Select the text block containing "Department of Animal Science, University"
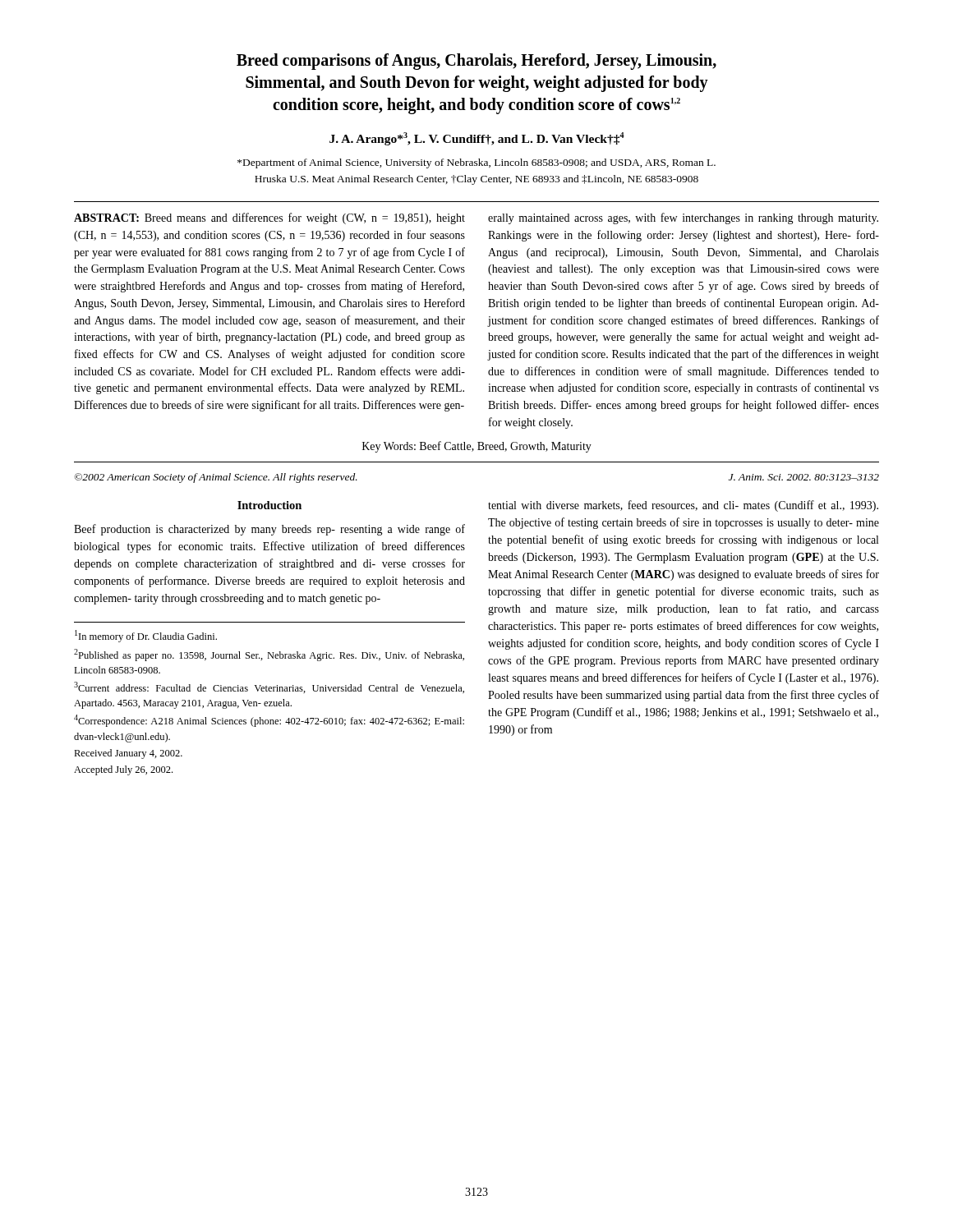 point(476,170)
